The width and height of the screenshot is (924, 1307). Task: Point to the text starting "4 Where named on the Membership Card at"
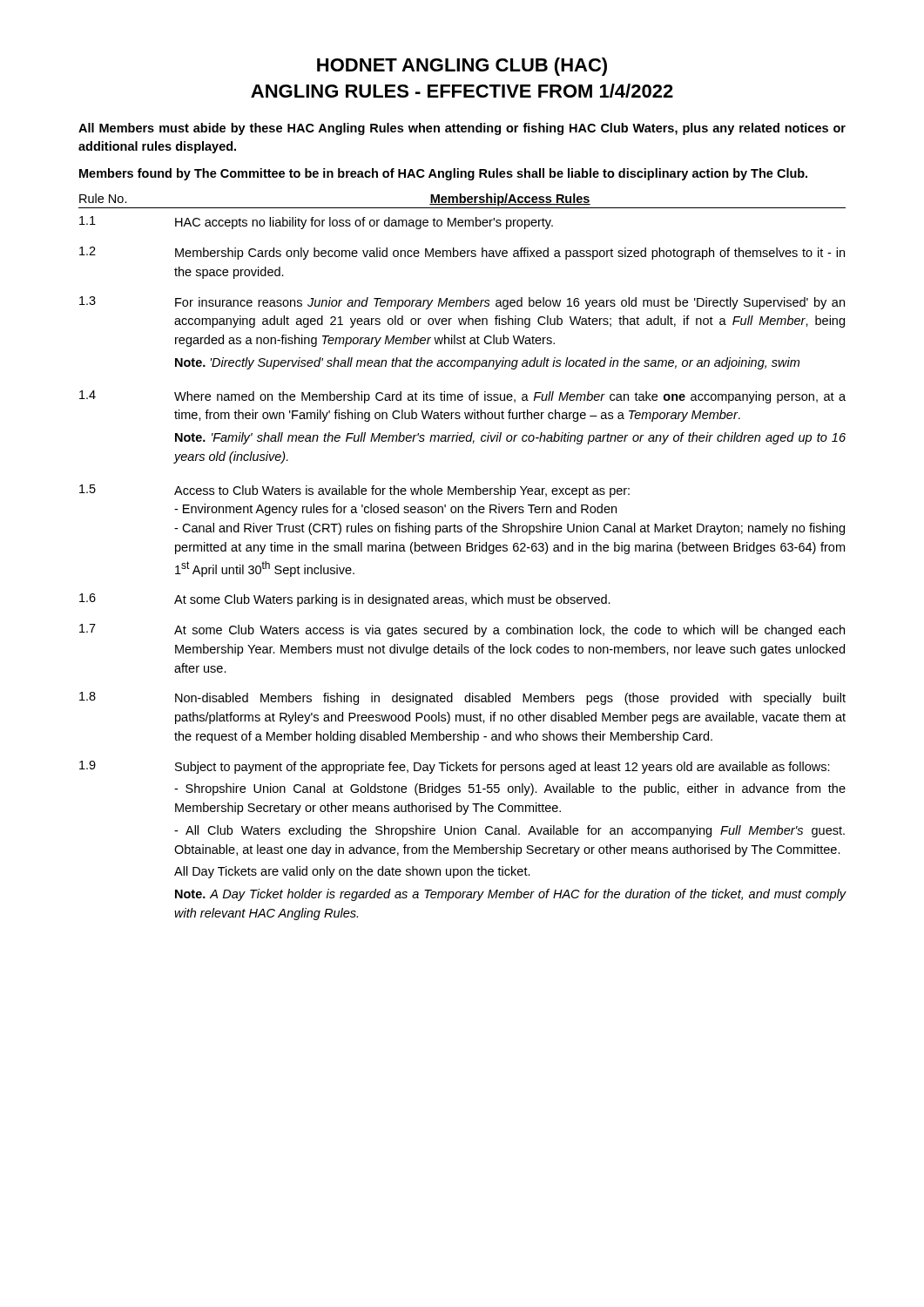coord(462,429)
